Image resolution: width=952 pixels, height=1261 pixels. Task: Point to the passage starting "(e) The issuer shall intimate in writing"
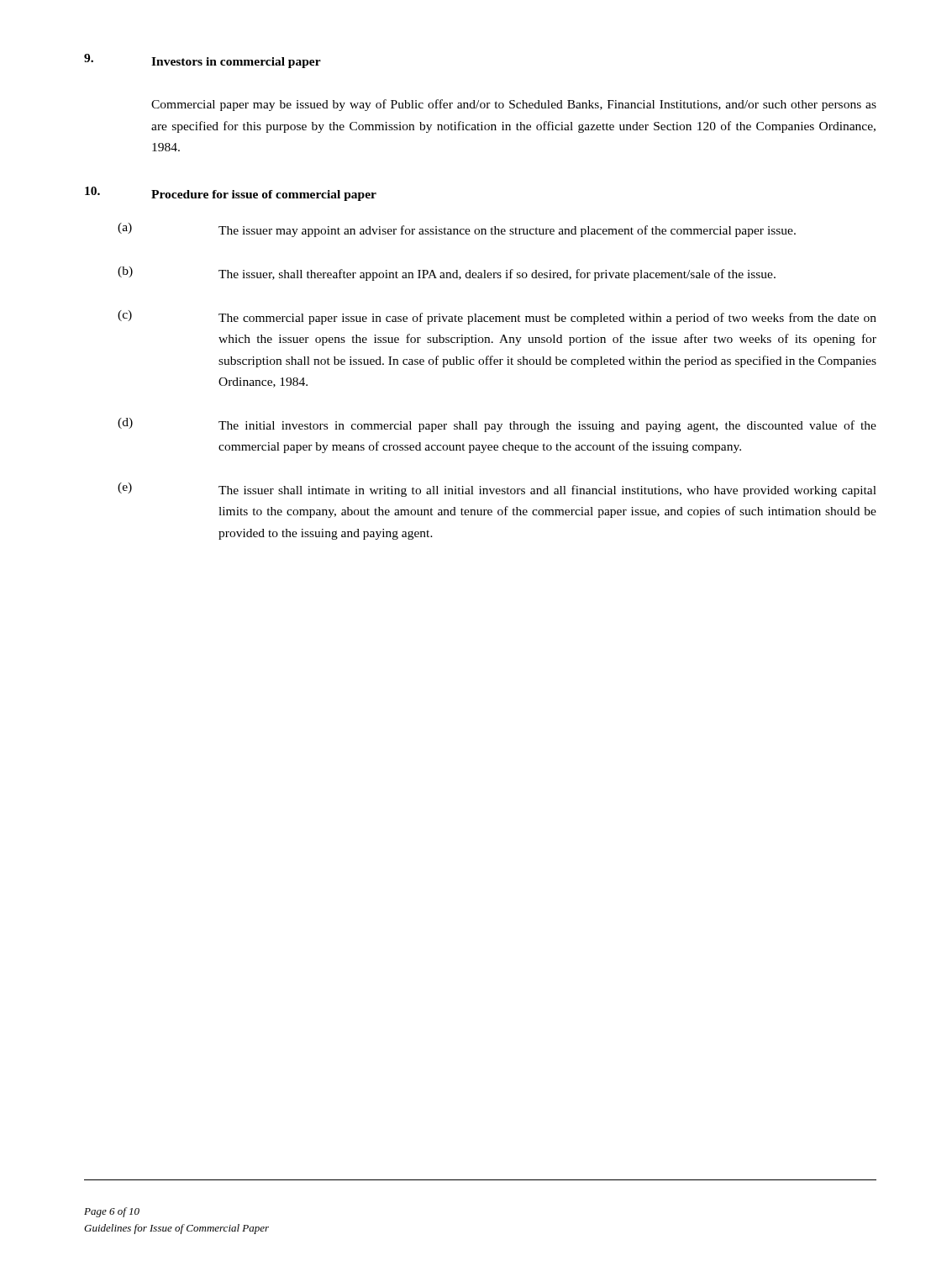click(x=480, y=511)
